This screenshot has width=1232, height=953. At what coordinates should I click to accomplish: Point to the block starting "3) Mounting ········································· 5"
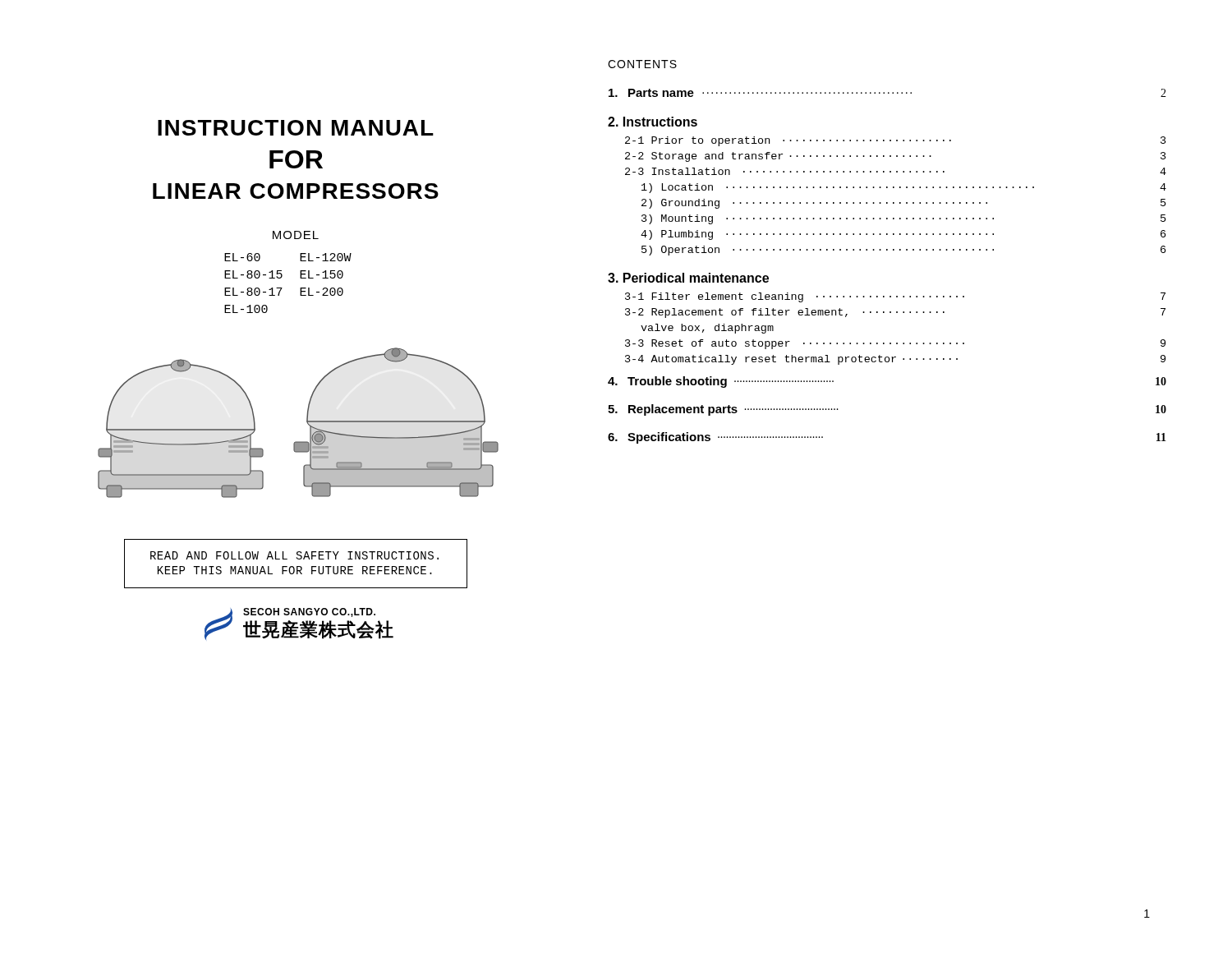pos(903,219)
